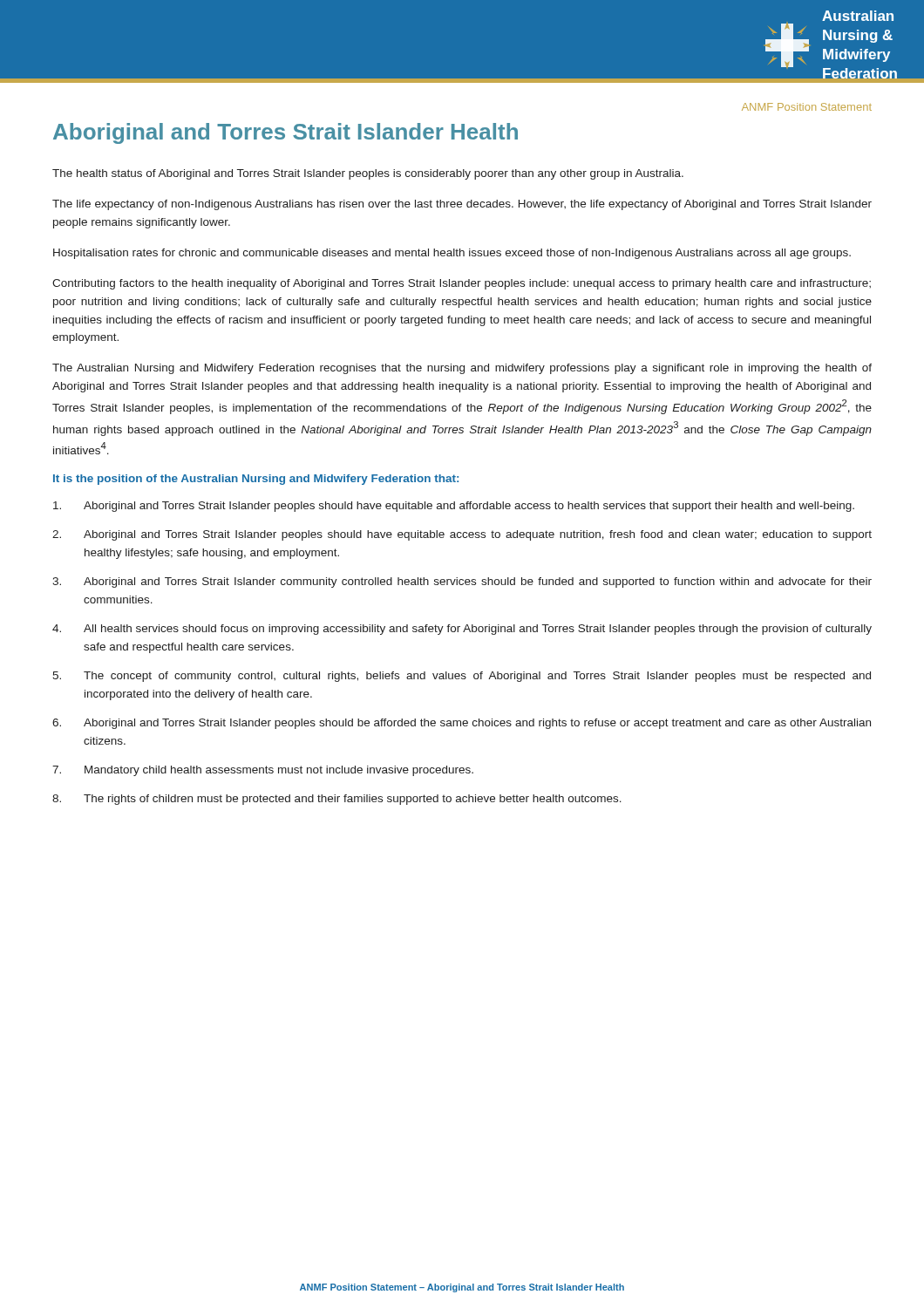Find the list item that reads "2. Aboriginal and Torres Strait"
Image resolution: width=924 pixels, height=1308 pixels.
coord(462,544)
